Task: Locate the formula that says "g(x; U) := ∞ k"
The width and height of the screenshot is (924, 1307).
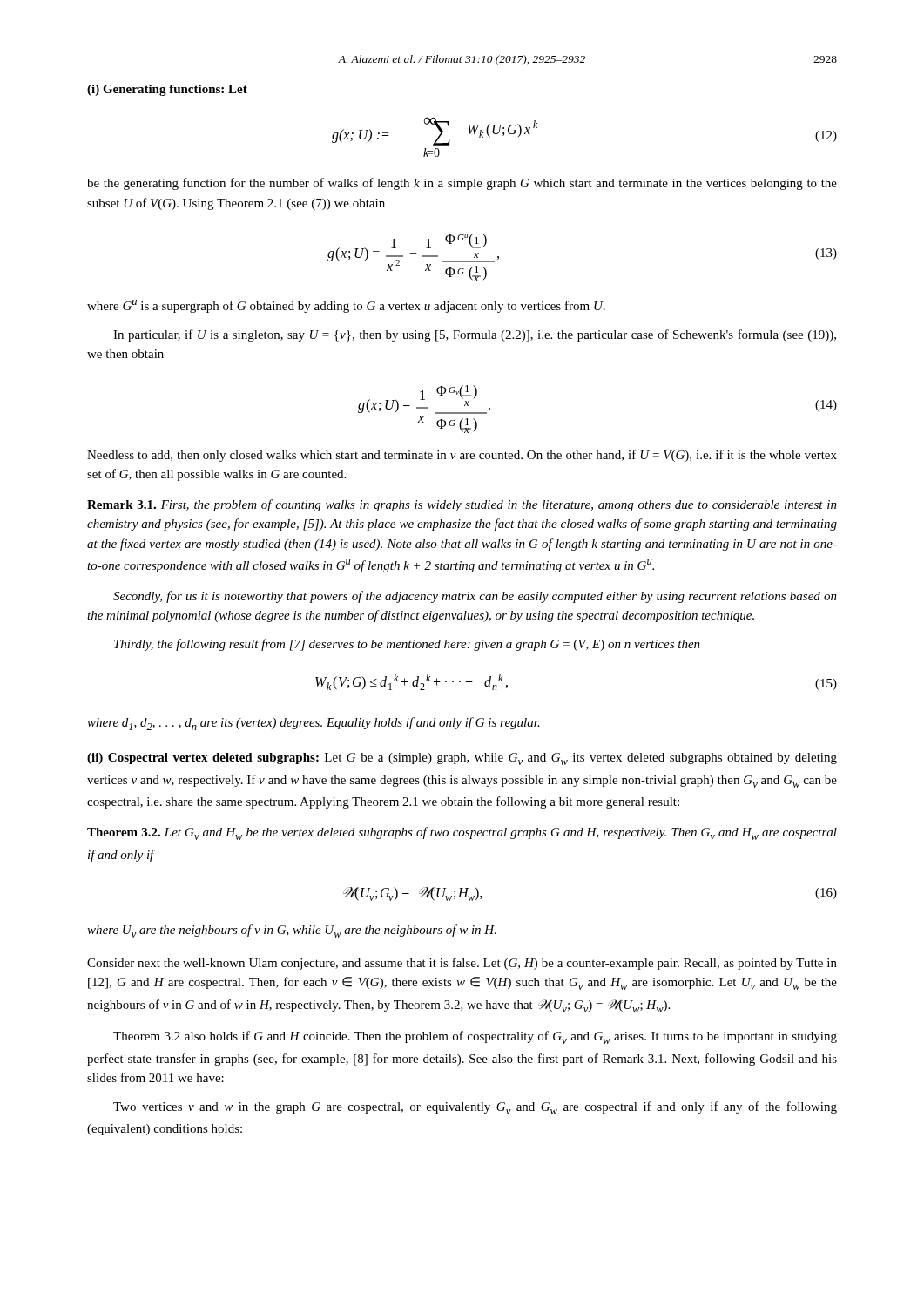Action: tap(365, 130)
